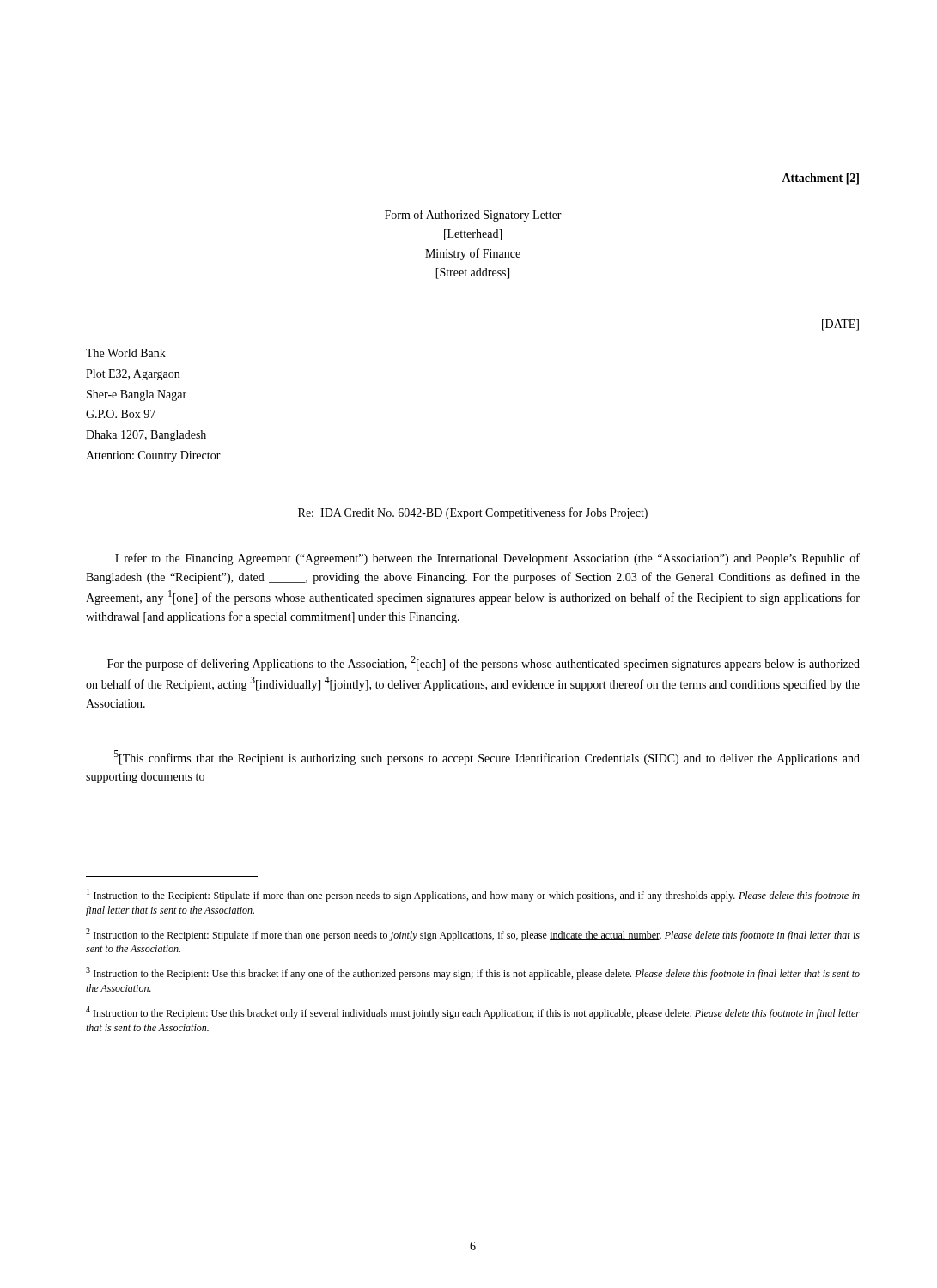Select the text starting "3 Instruction to the Recipient: Use"
This screenshot has height=1288, width=937.
tap(473, 981)
